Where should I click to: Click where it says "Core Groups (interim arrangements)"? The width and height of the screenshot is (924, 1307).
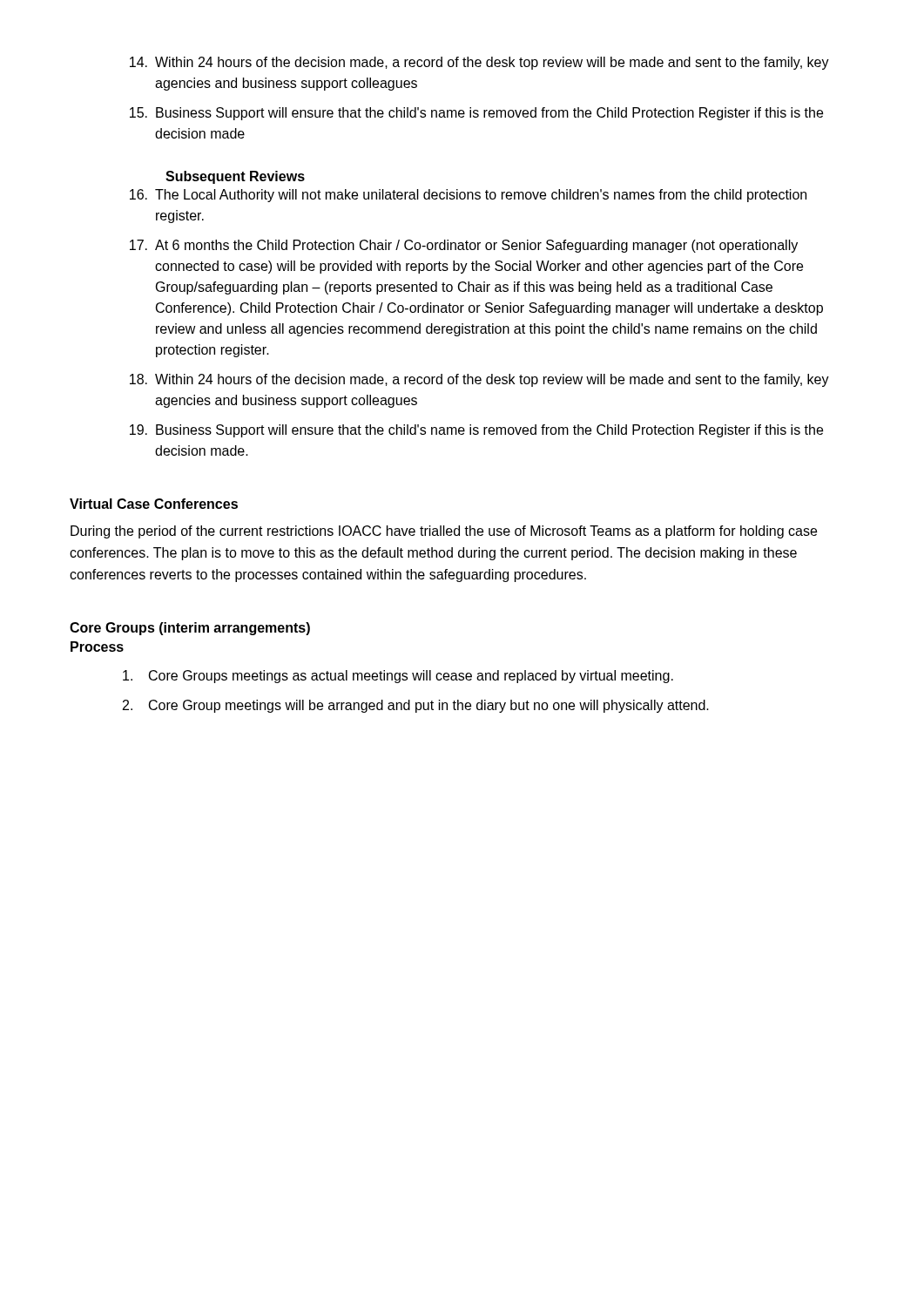[x=190, y=628]
